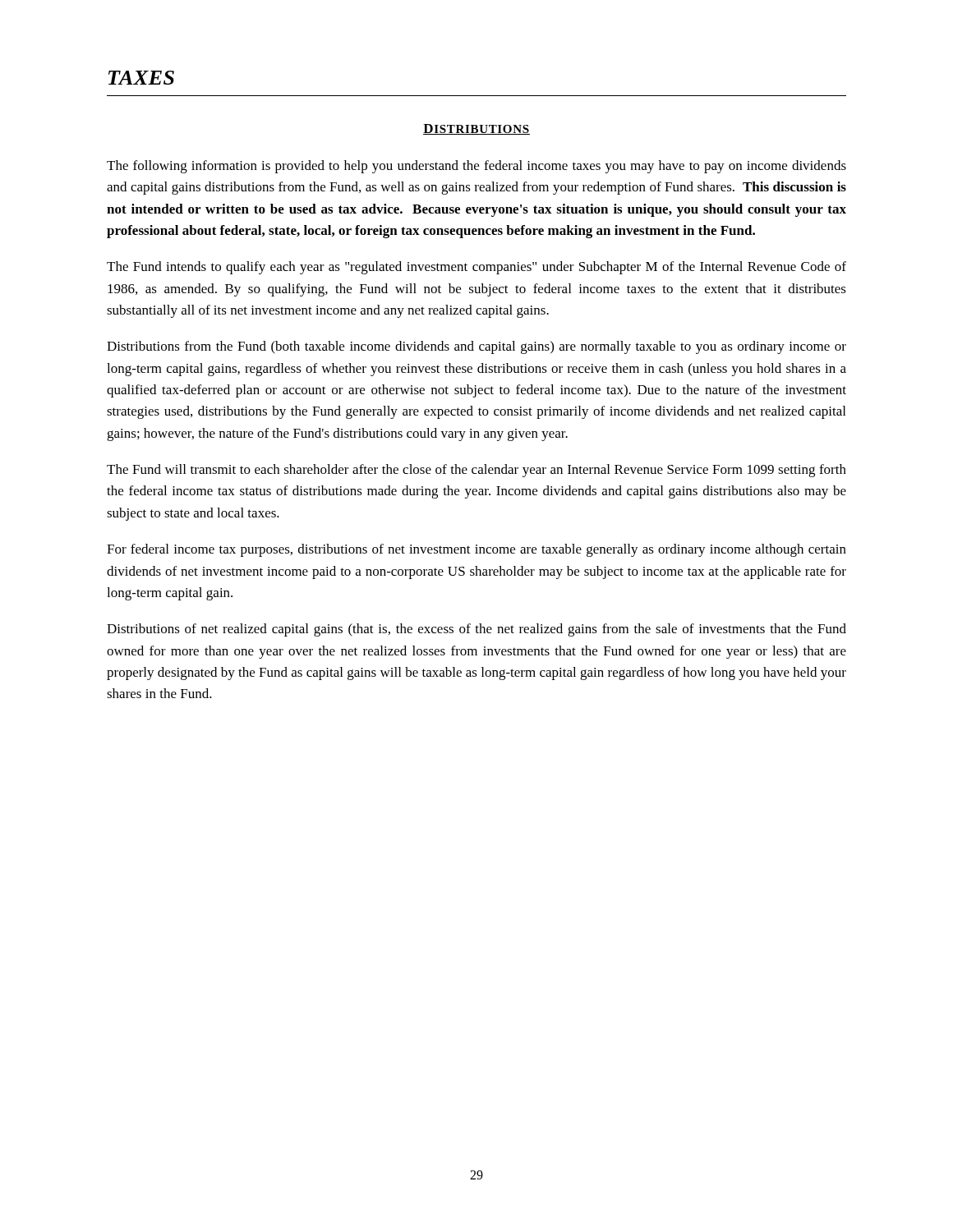Select the title
This screenshot has width=953, height=1232.
[141, 78]
